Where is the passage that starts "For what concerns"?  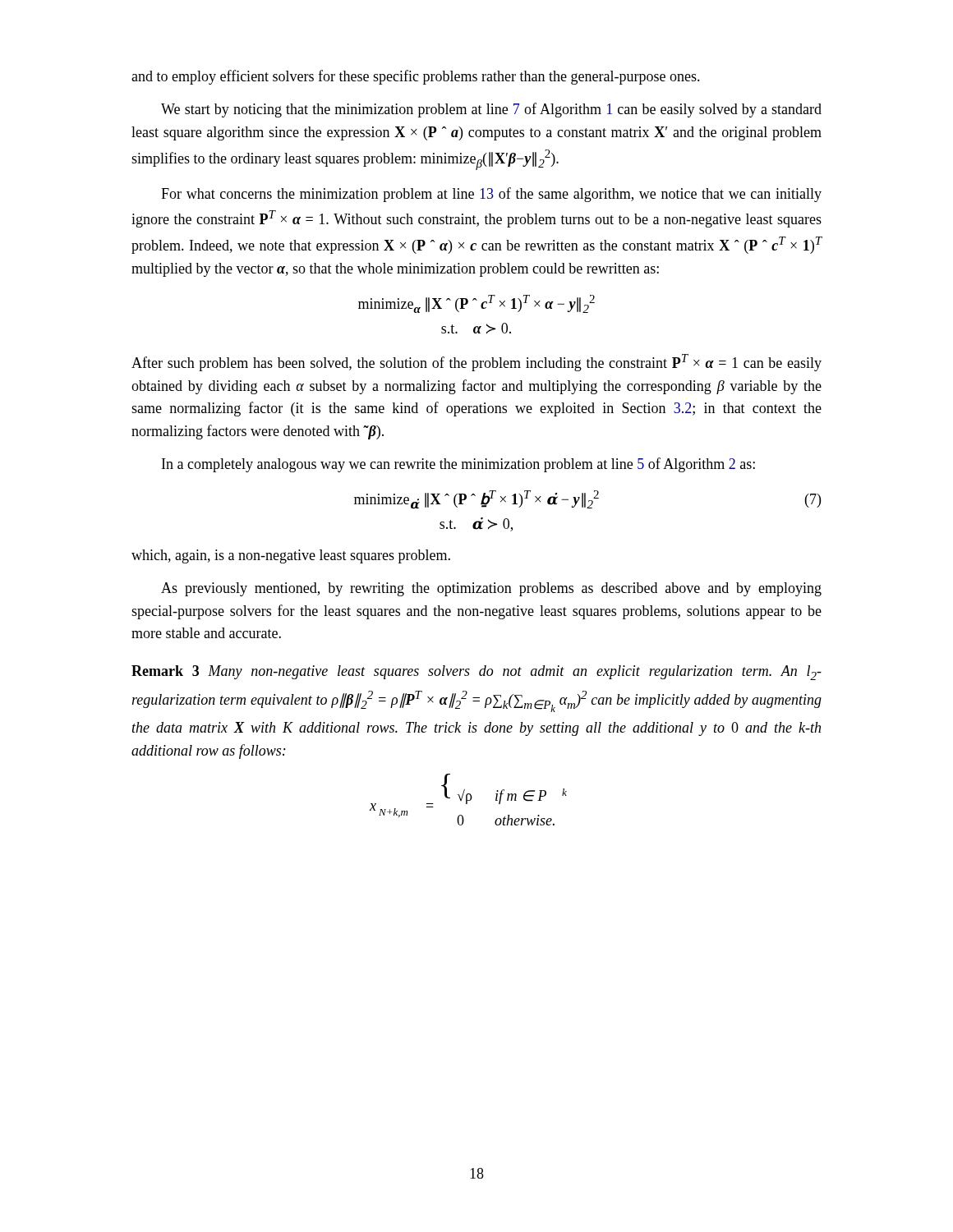coord(476,231)
